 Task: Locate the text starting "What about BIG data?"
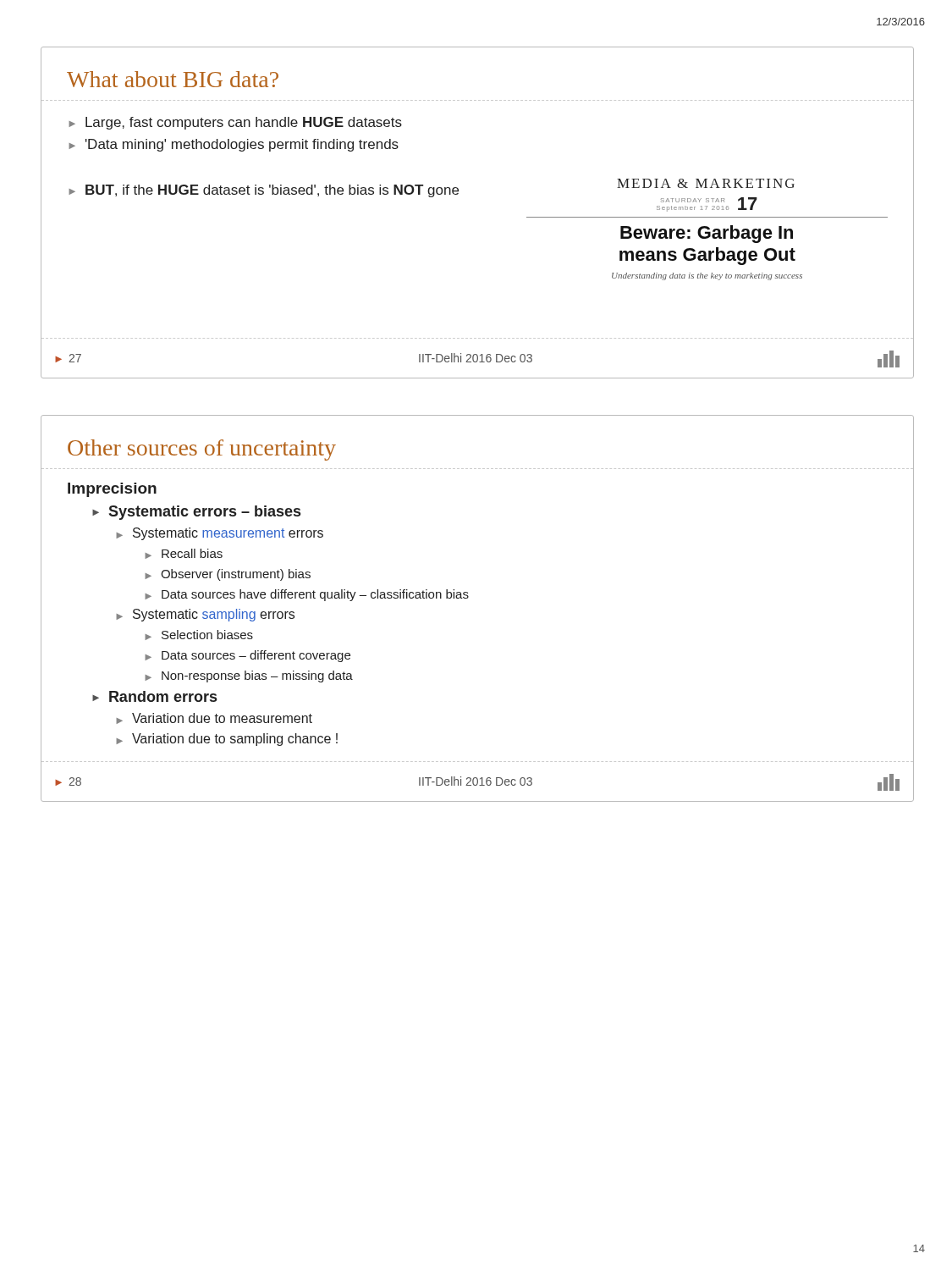pyautogui.click(x=173, y=79)
